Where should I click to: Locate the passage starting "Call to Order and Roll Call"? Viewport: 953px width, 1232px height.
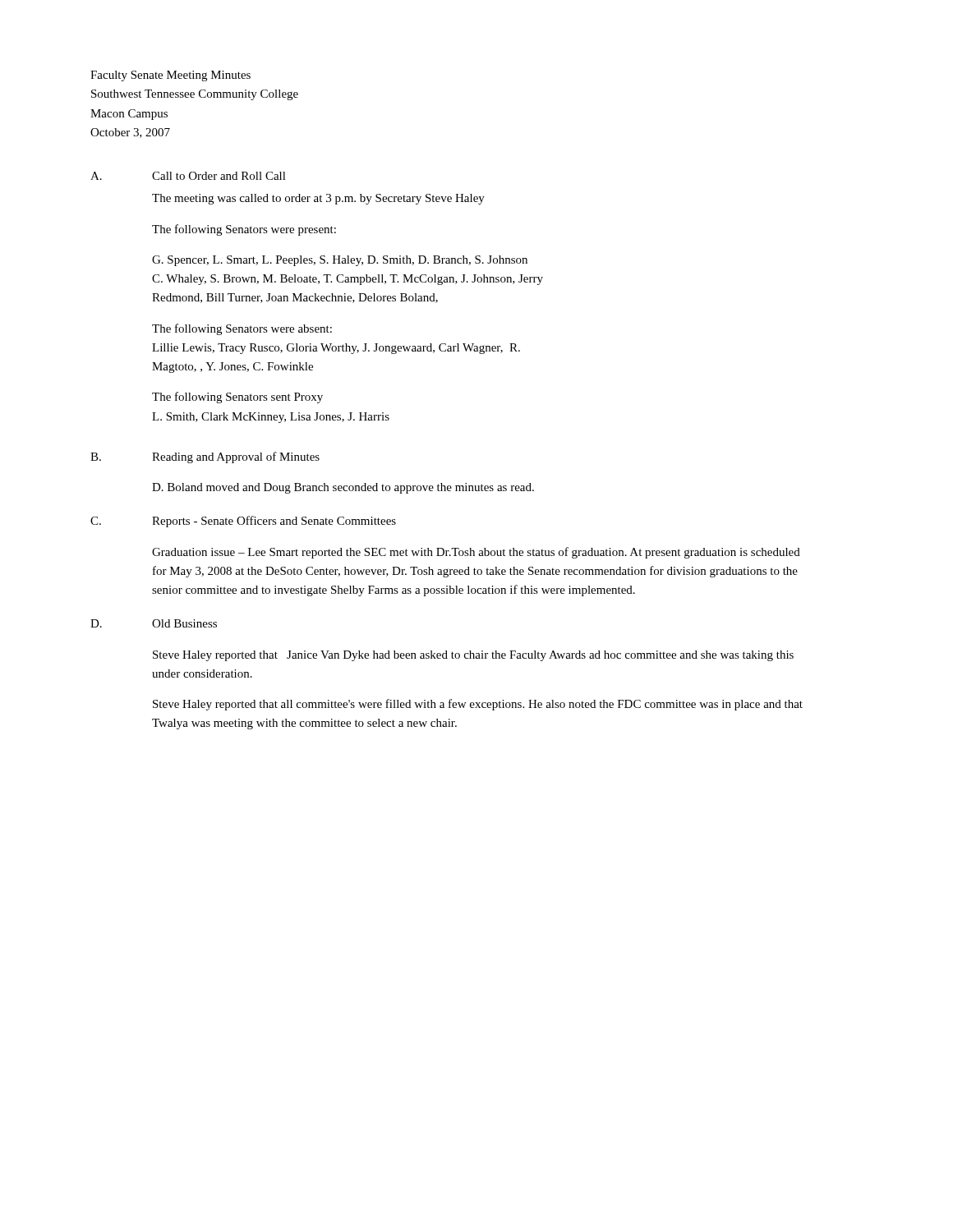219,176
